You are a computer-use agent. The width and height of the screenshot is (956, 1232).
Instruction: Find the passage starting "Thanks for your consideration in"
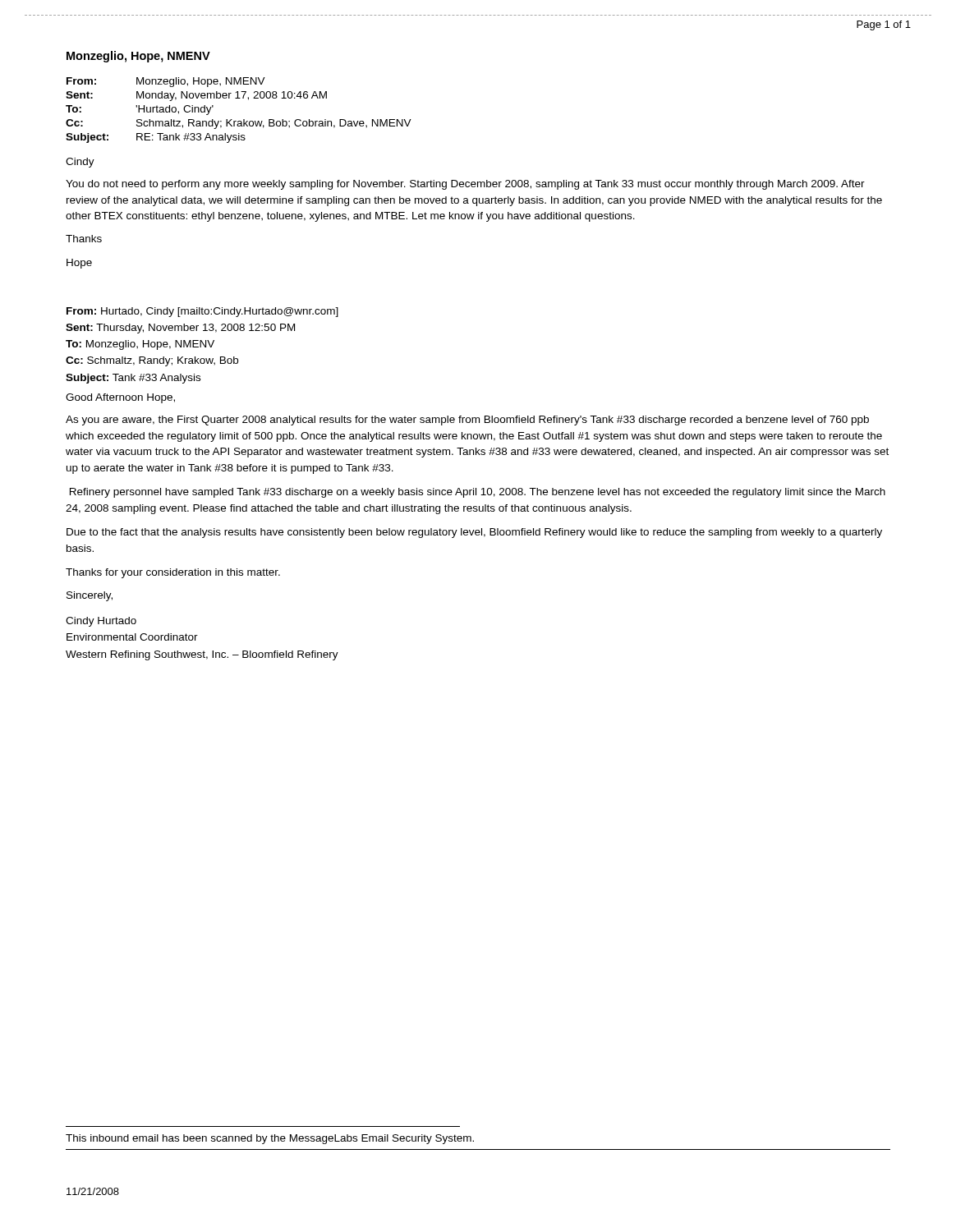pyautogui.click(x=173, y=572)
